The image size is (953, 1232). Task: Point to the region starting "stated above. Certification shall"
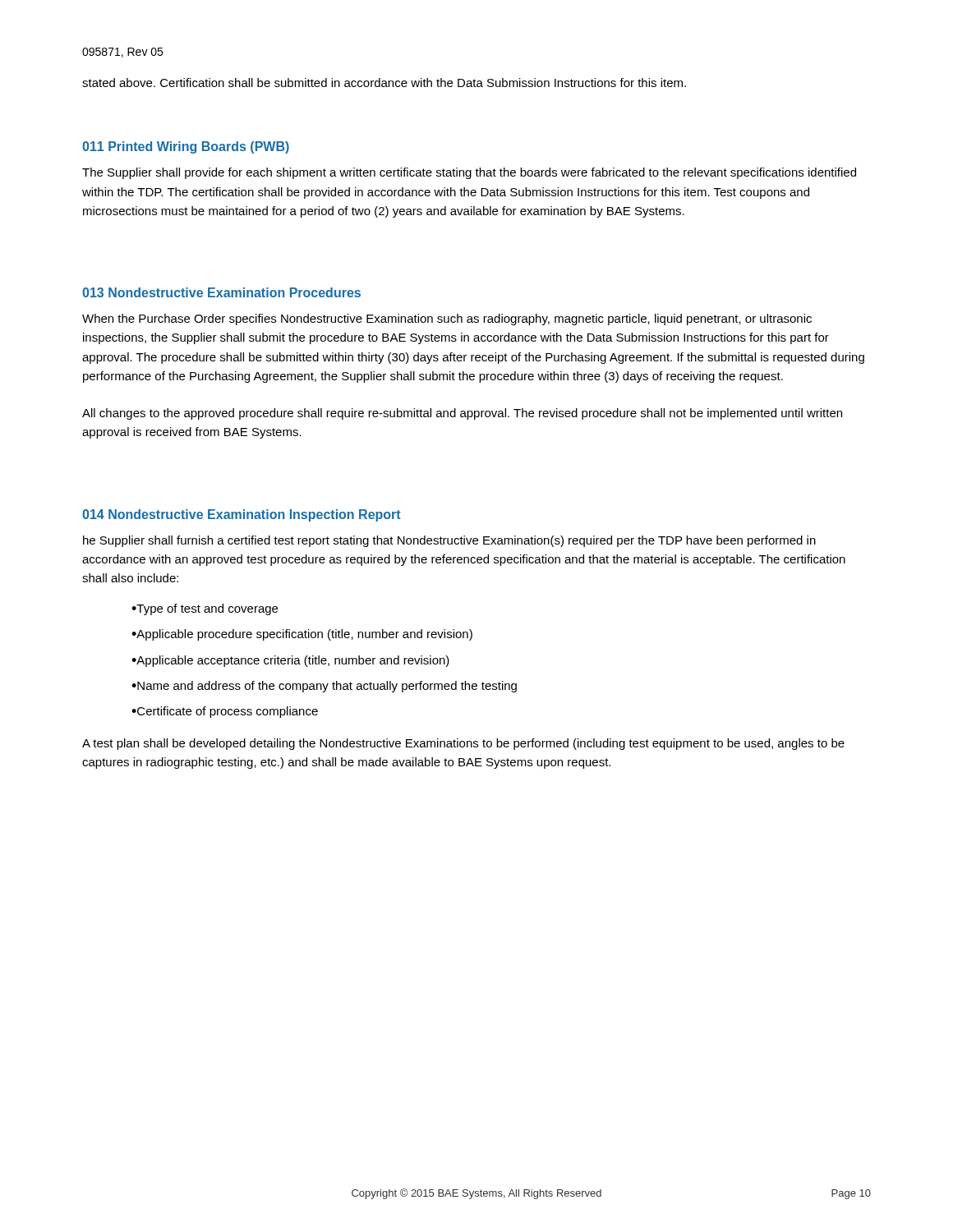(385, 83)
